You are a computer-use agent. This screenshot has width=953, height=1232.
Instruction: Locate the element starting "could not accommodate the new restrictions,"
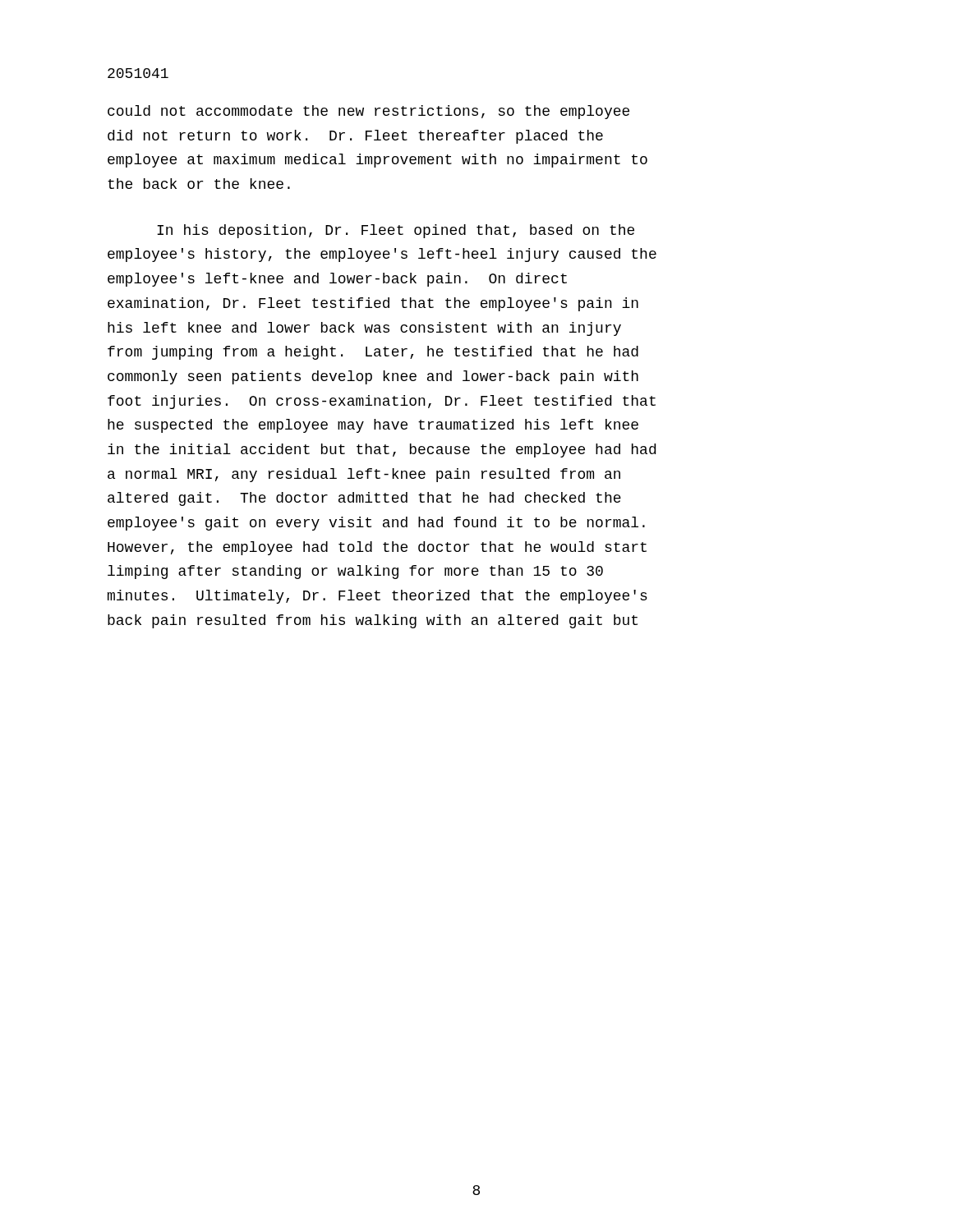[377, 148]
